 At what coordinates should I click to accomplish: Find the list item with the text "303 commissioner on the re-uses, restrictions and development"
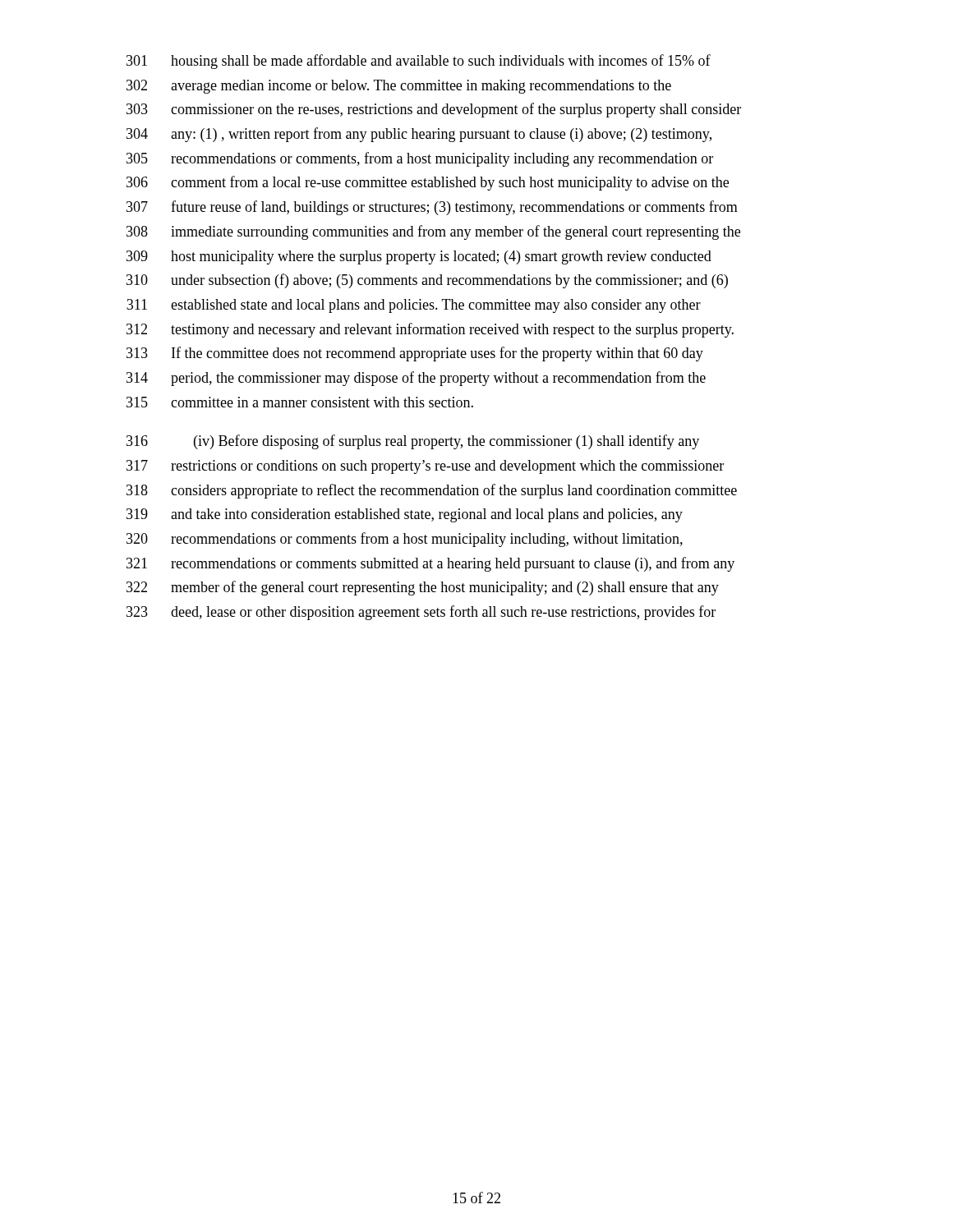pos(485,110)
